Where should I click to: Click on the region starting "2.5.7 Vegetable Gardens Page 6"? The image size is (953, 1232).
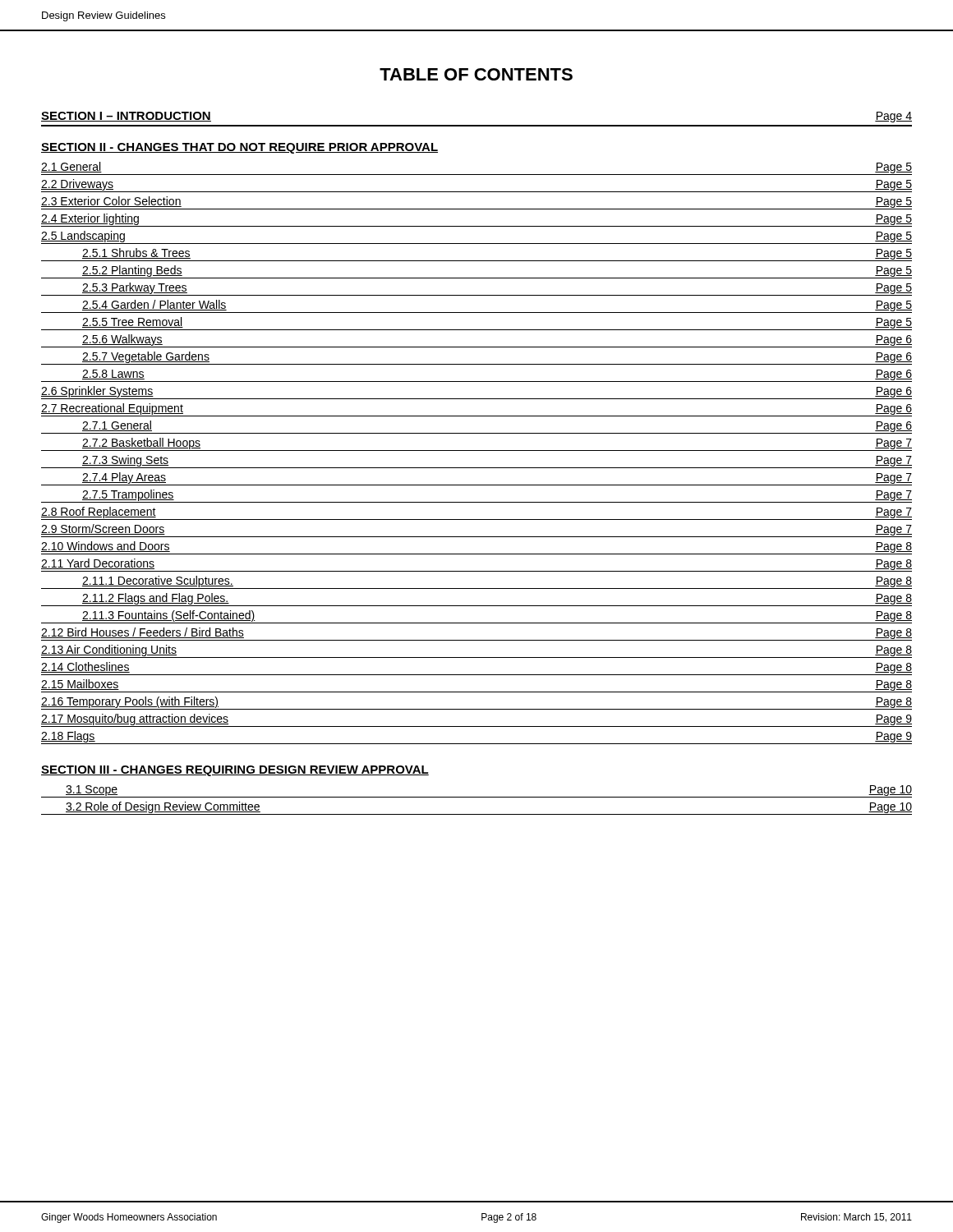[497, 356]
